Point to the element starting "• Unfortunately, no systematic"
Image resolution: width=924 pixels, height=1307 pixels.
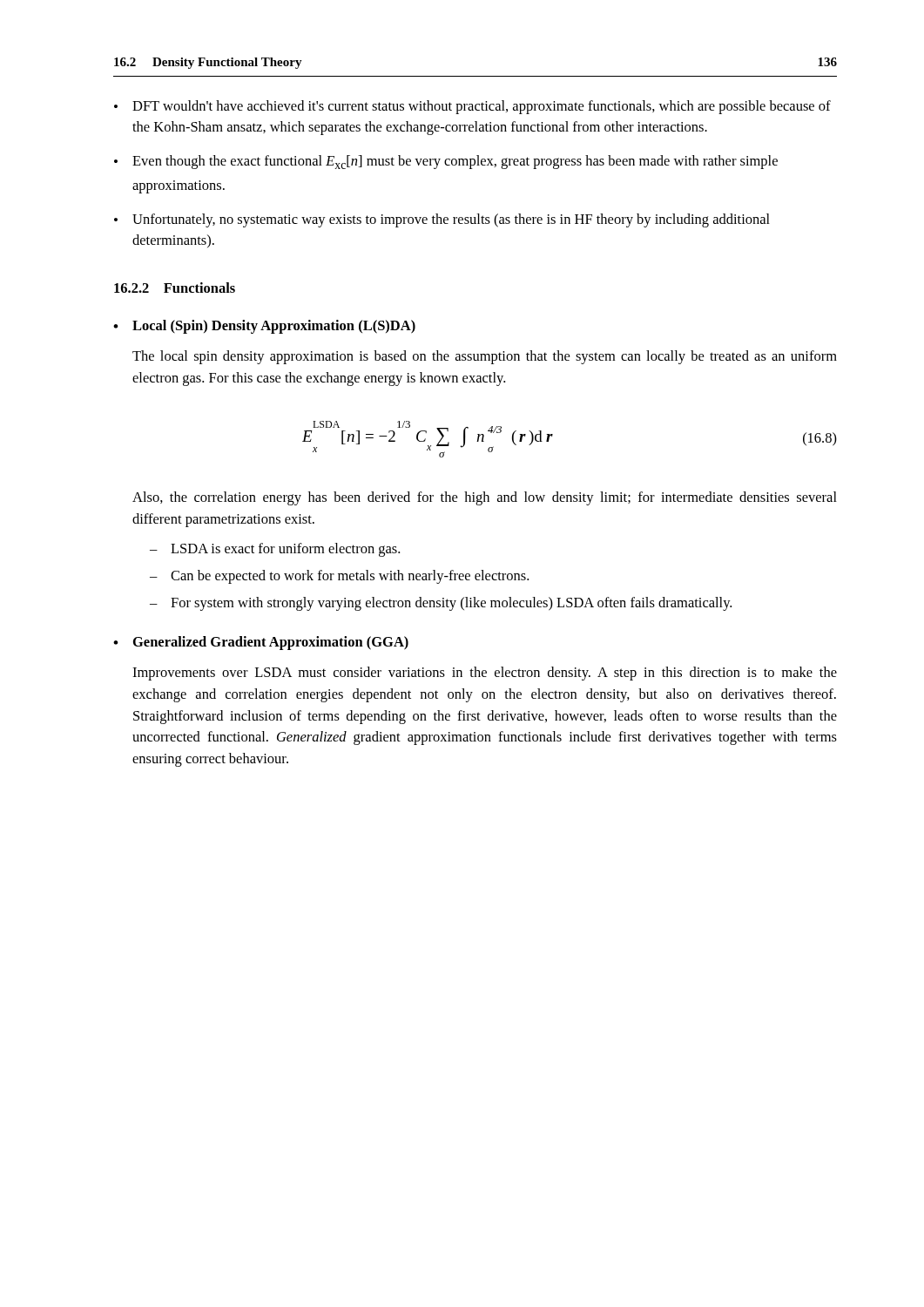click(475, 230)
